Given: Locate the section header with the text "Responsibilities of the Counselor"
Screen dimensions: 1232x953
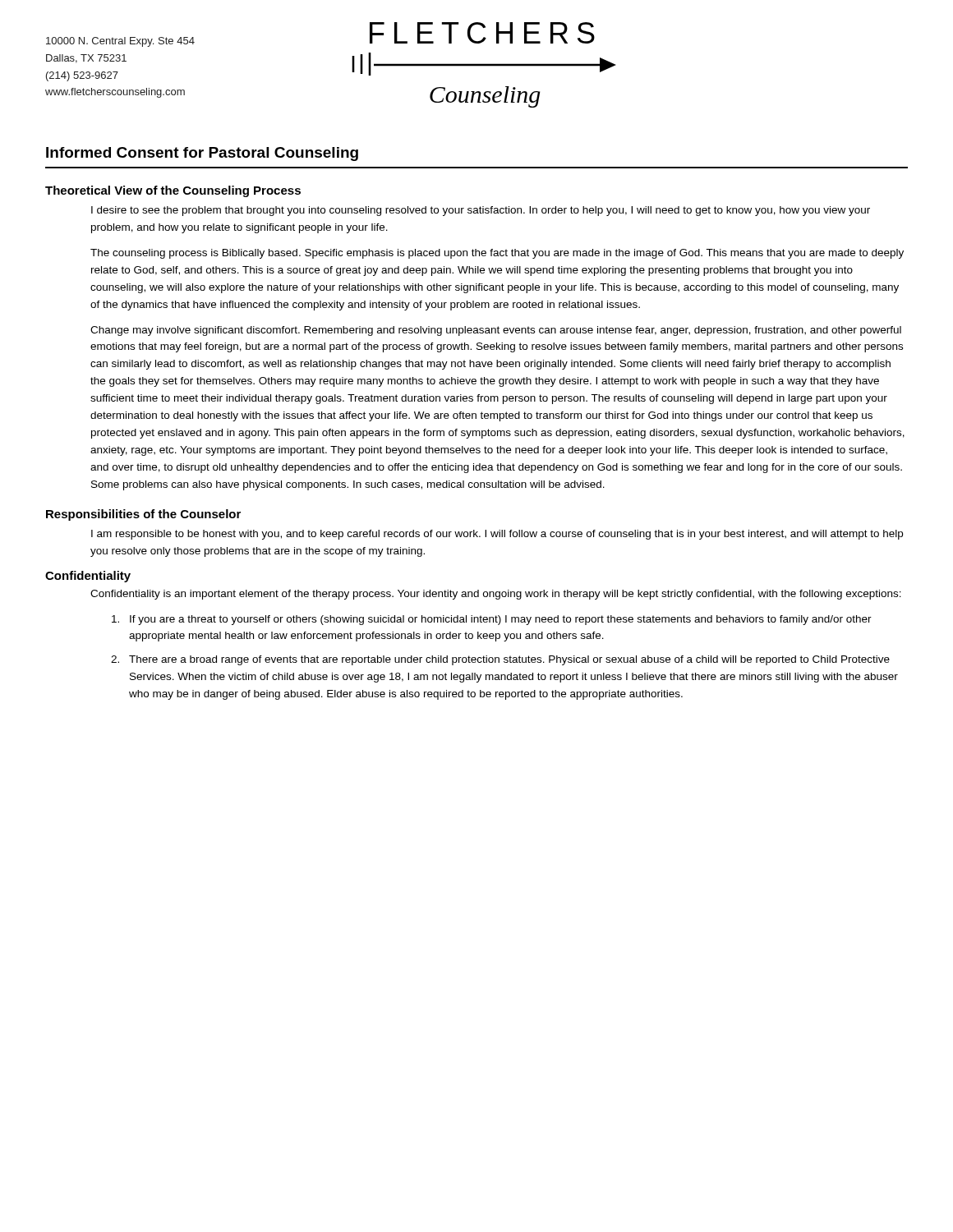Looking at the screenshot, I should (x=143, y=514).
